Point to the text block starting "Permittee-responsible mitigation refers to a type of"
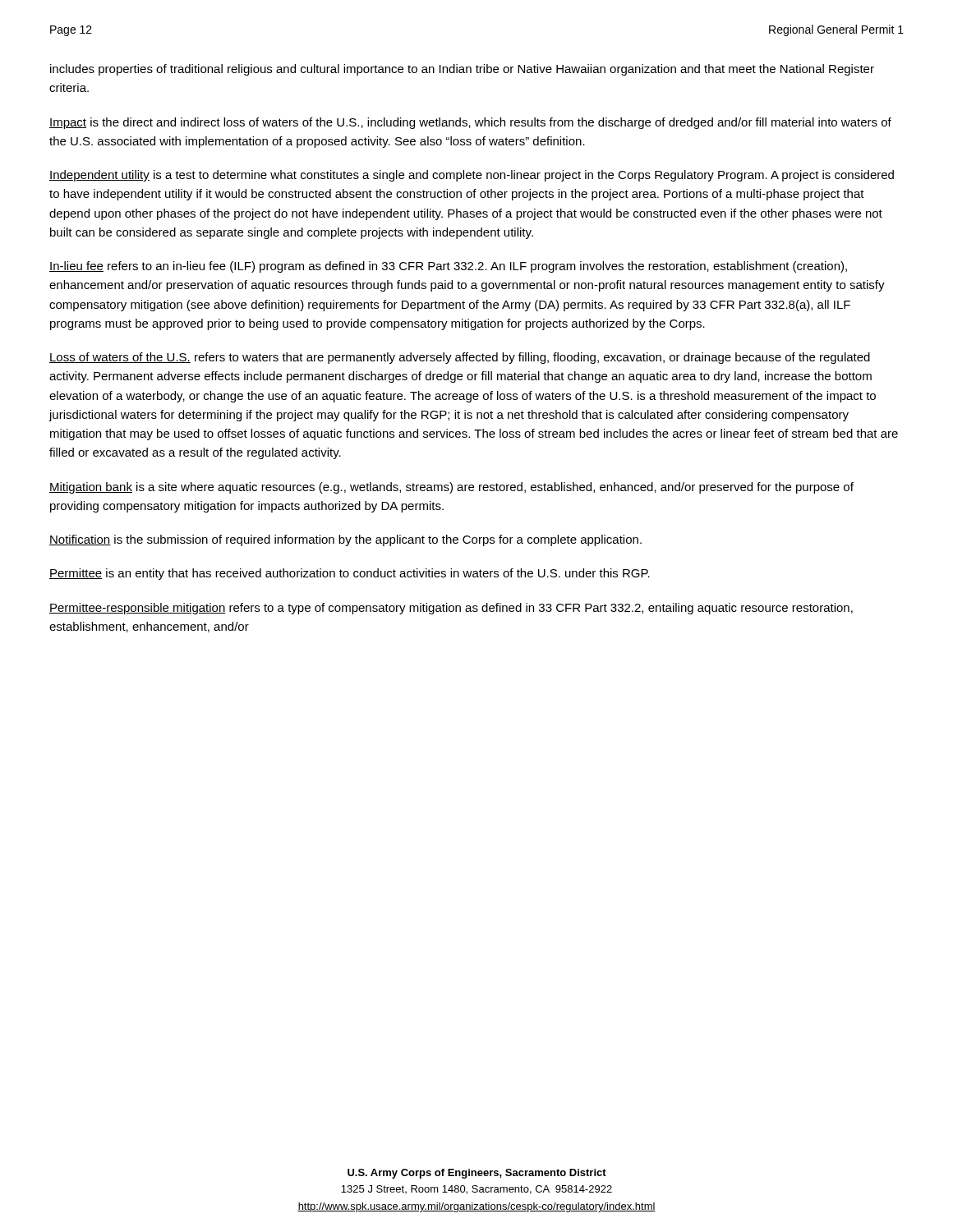This screenshot has width=953, height=1232. click(x=451, y=616)
